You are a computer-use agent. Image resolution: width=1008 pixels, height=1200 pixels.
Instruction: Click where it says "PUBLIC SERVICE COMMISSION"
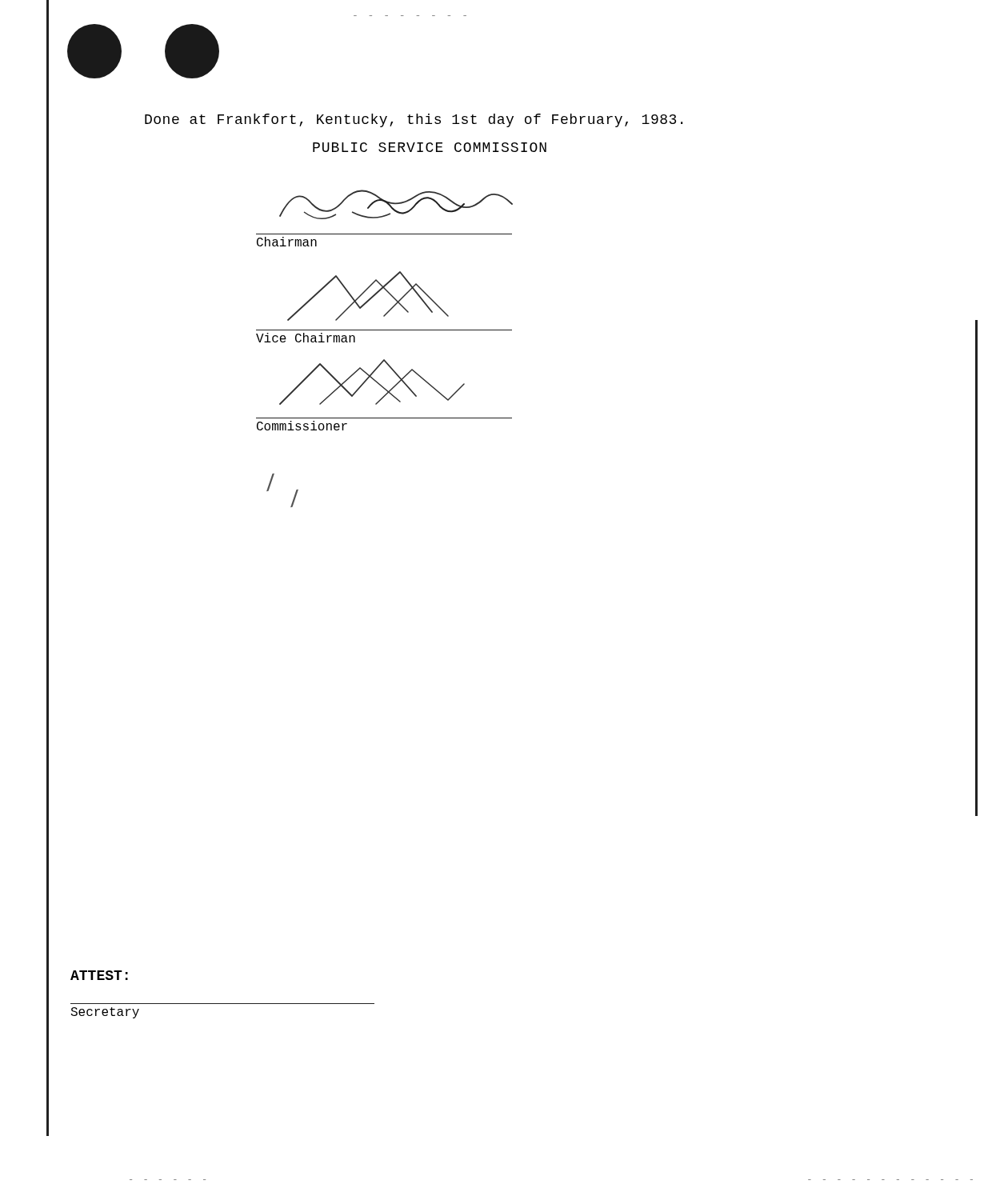coord(430,148)
